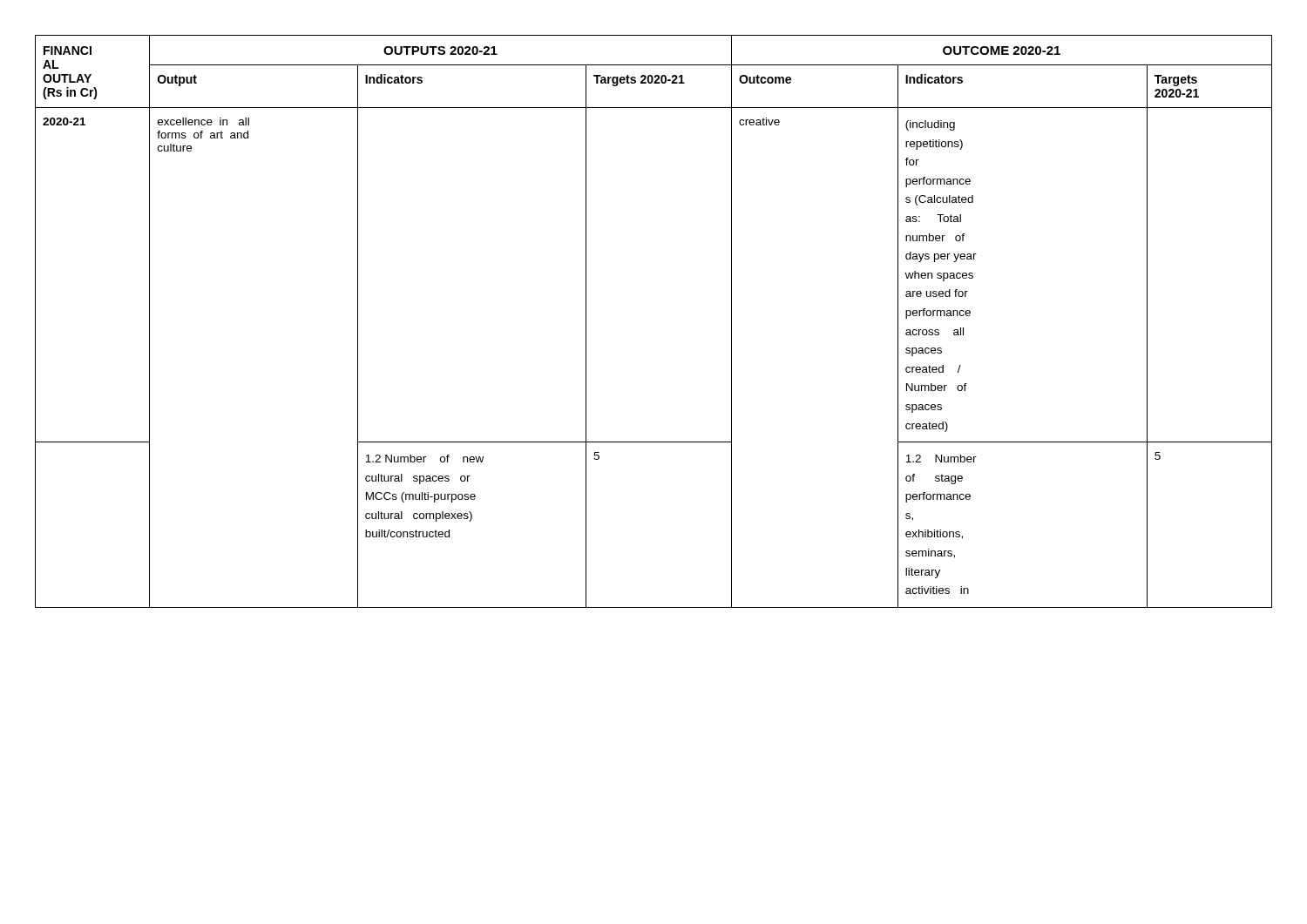Viewport: 1307px width, 924px height.
Task: Click the table
Action: (x=654, y=321)
